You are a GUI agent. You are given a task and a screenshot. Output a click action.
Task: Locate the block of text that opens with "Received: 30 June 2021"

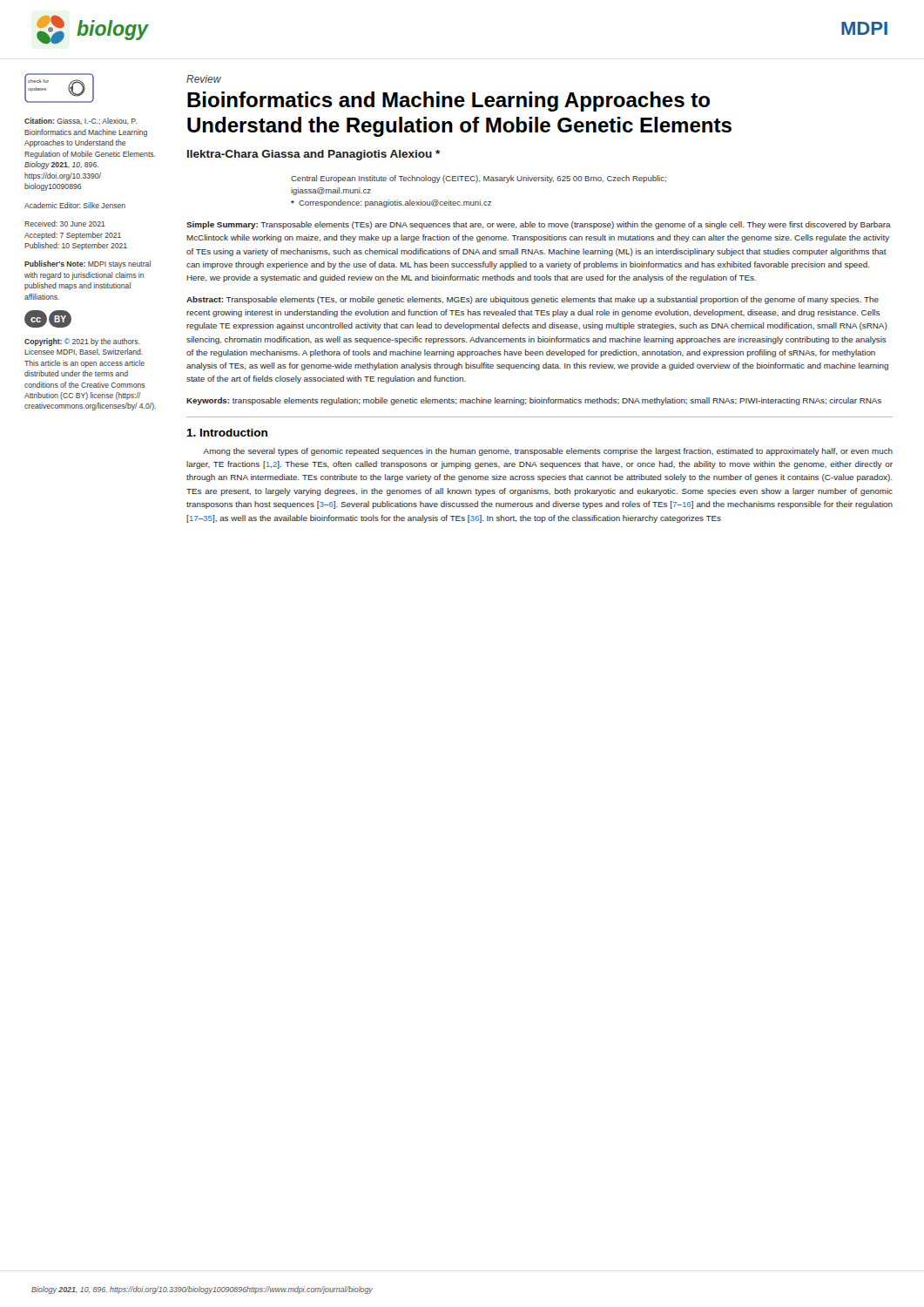pos(76,235)
